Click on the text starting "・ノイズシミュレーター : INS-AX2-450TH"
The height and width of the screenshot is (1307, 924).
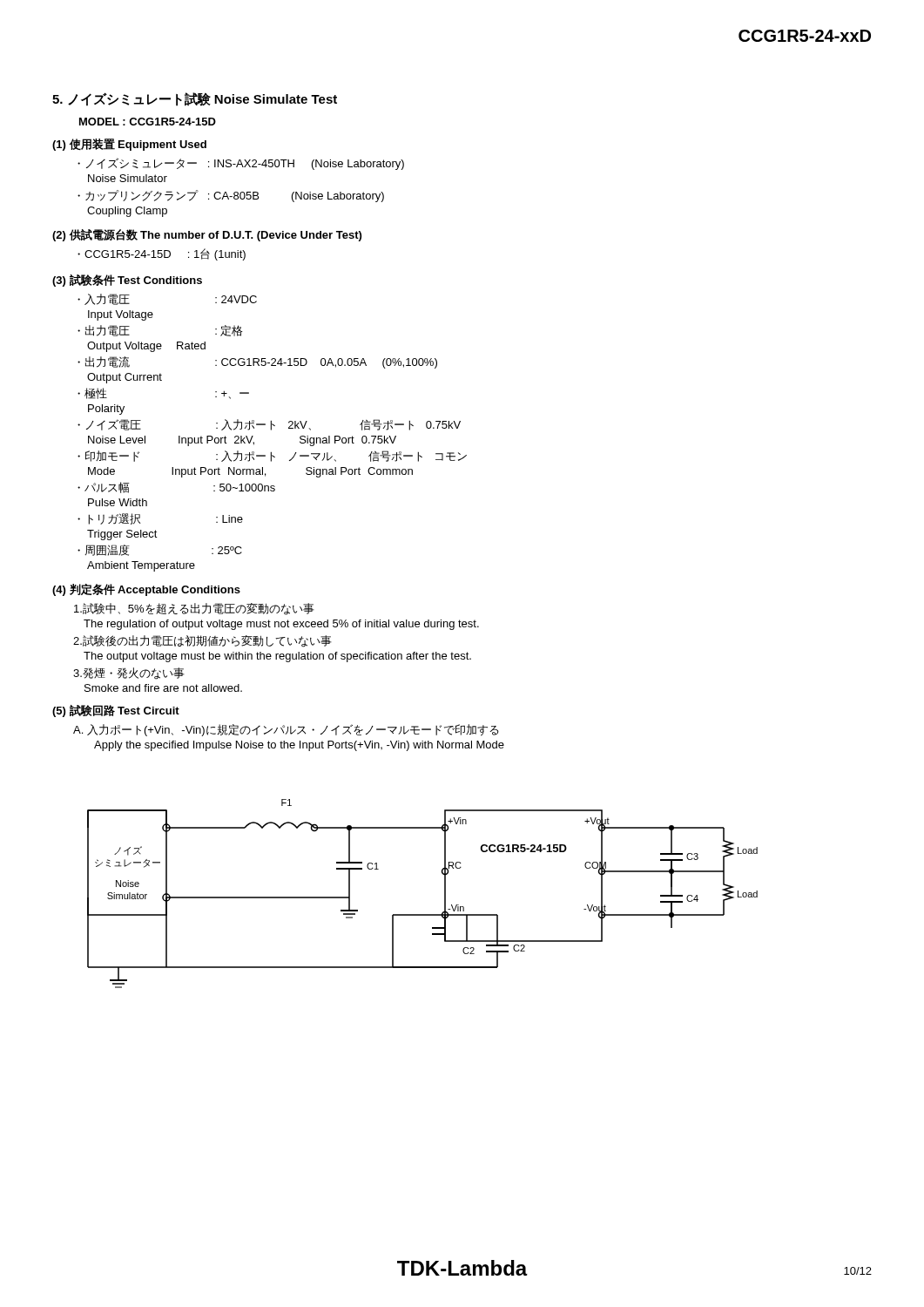click(239, 171)
